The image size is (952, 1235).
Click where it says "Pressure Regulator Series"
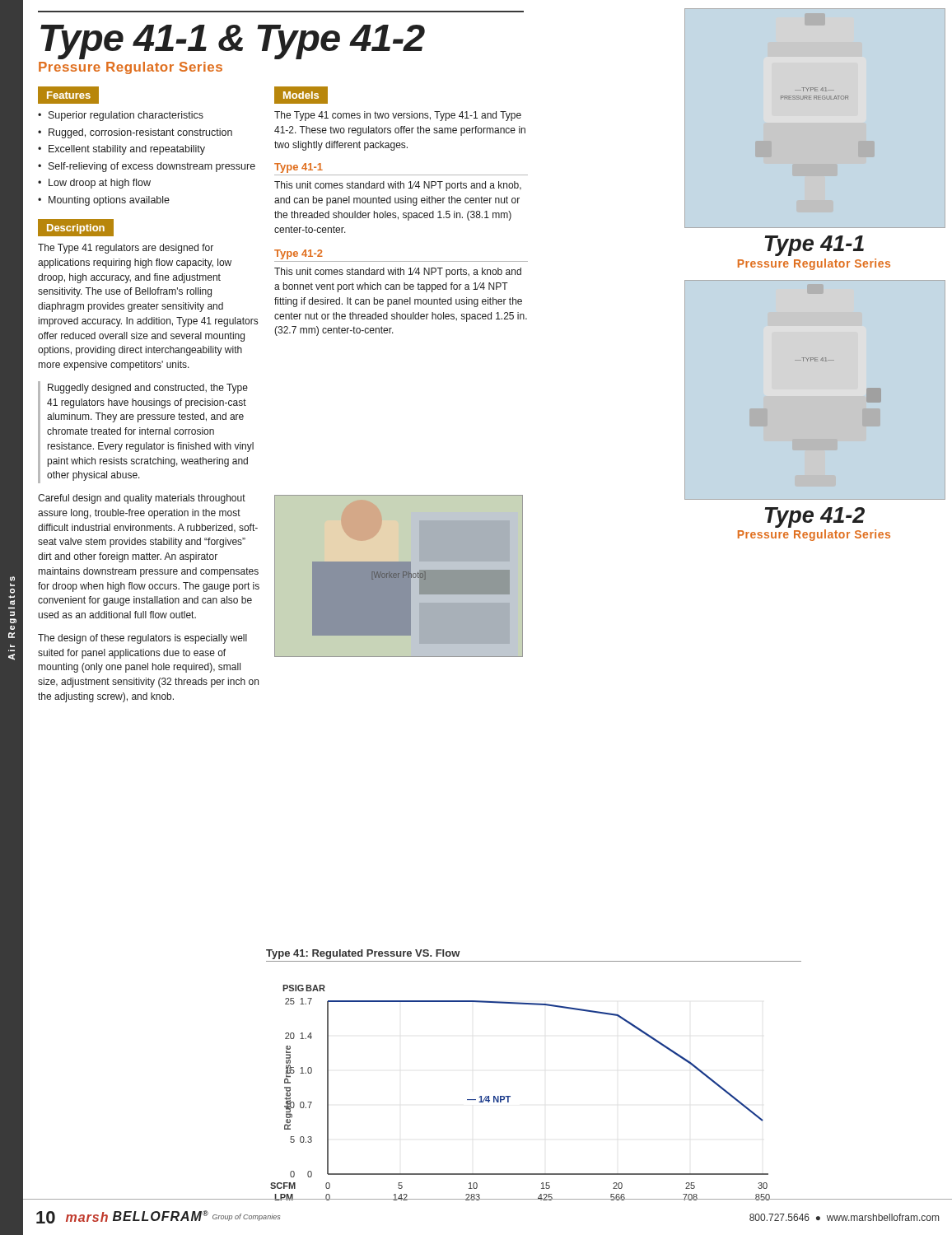(x=131, y=67)
